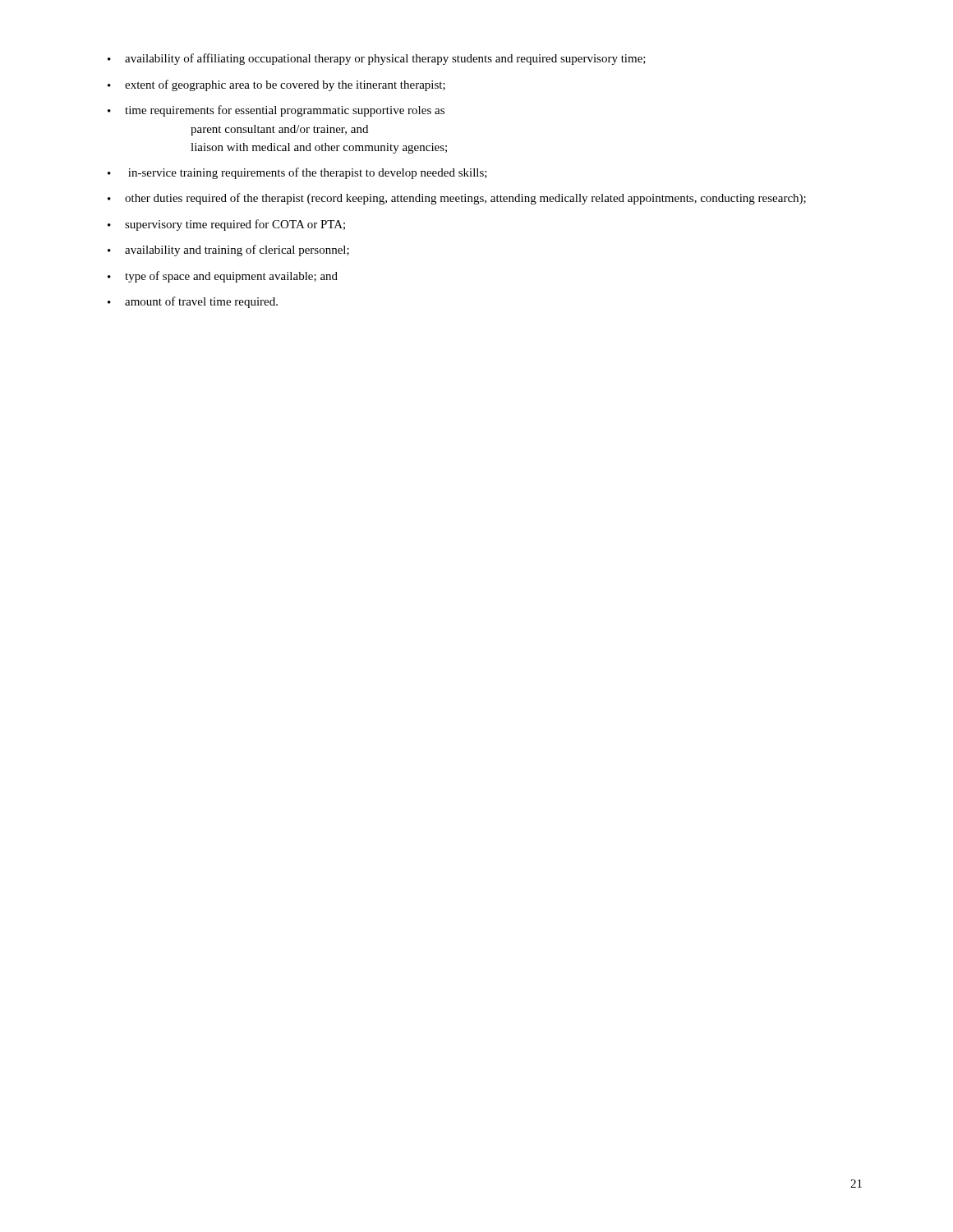
Task: Click on the list item with the text "• in-service training requirements of the therapist to"
Action: pos(485,173)
